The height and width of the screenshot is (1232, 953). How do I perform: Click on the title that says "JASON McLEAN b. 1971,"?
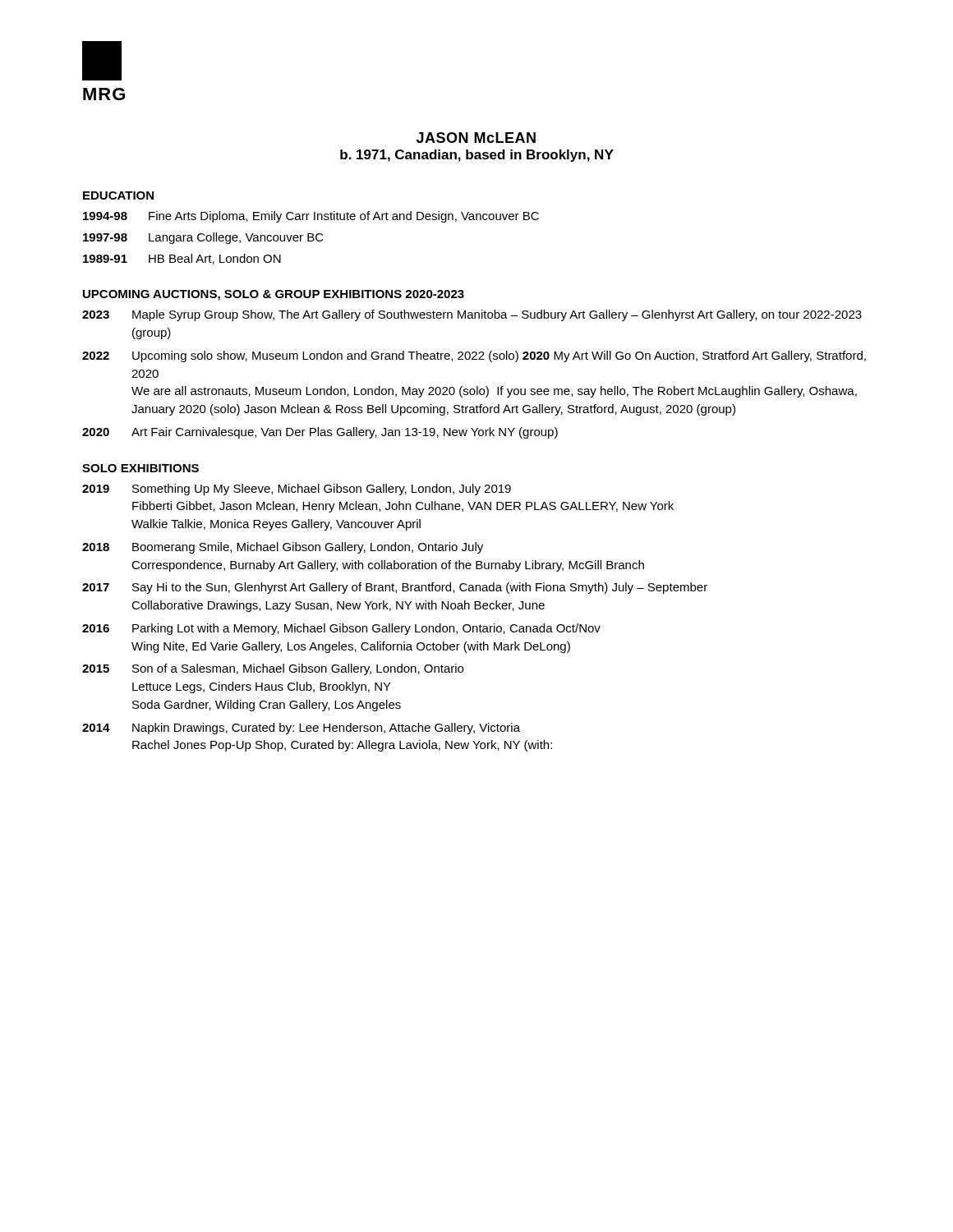coord(476,147)
